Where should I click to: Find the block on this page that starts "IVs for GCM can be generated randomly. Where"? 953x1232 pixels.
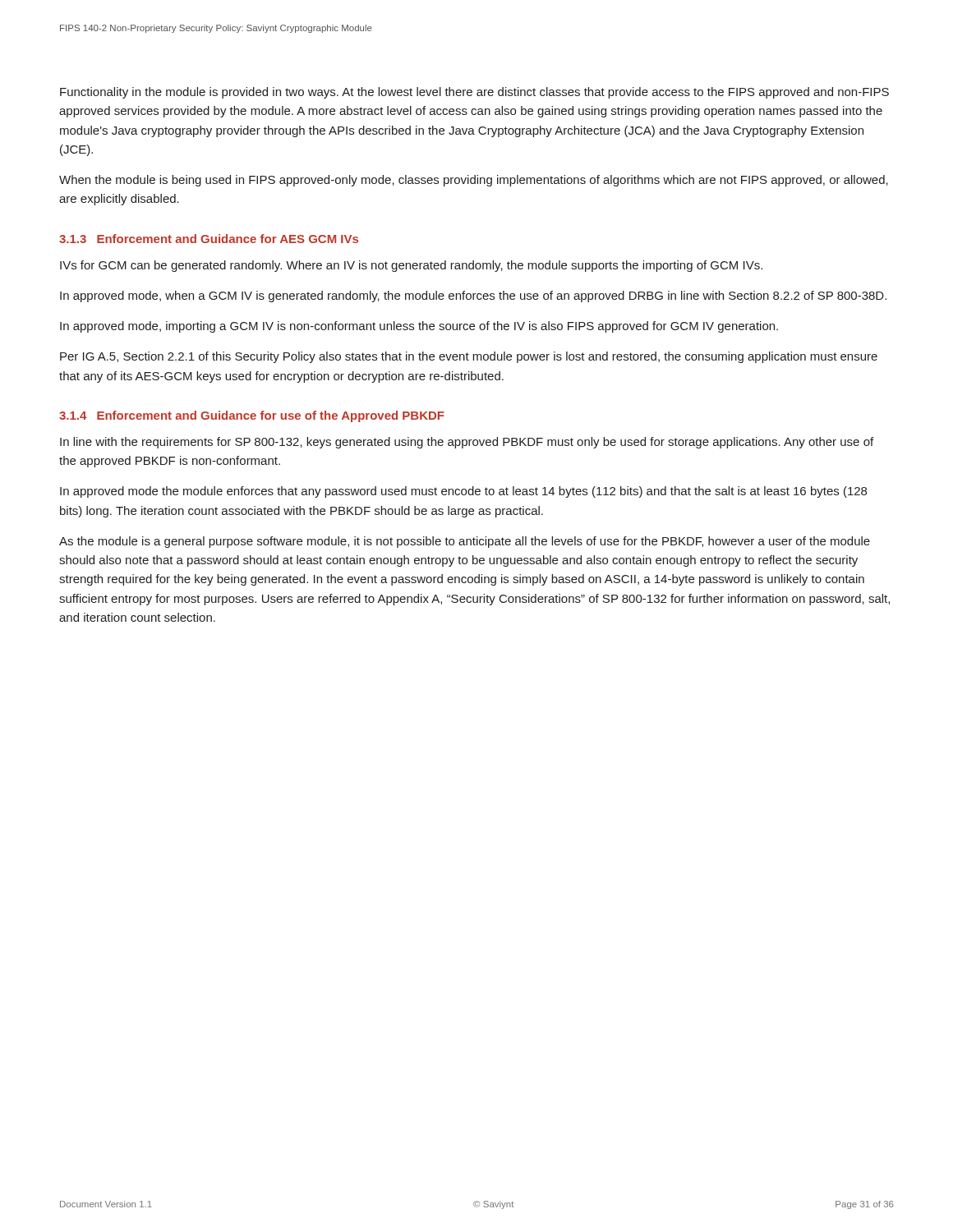tap(476, 265)
